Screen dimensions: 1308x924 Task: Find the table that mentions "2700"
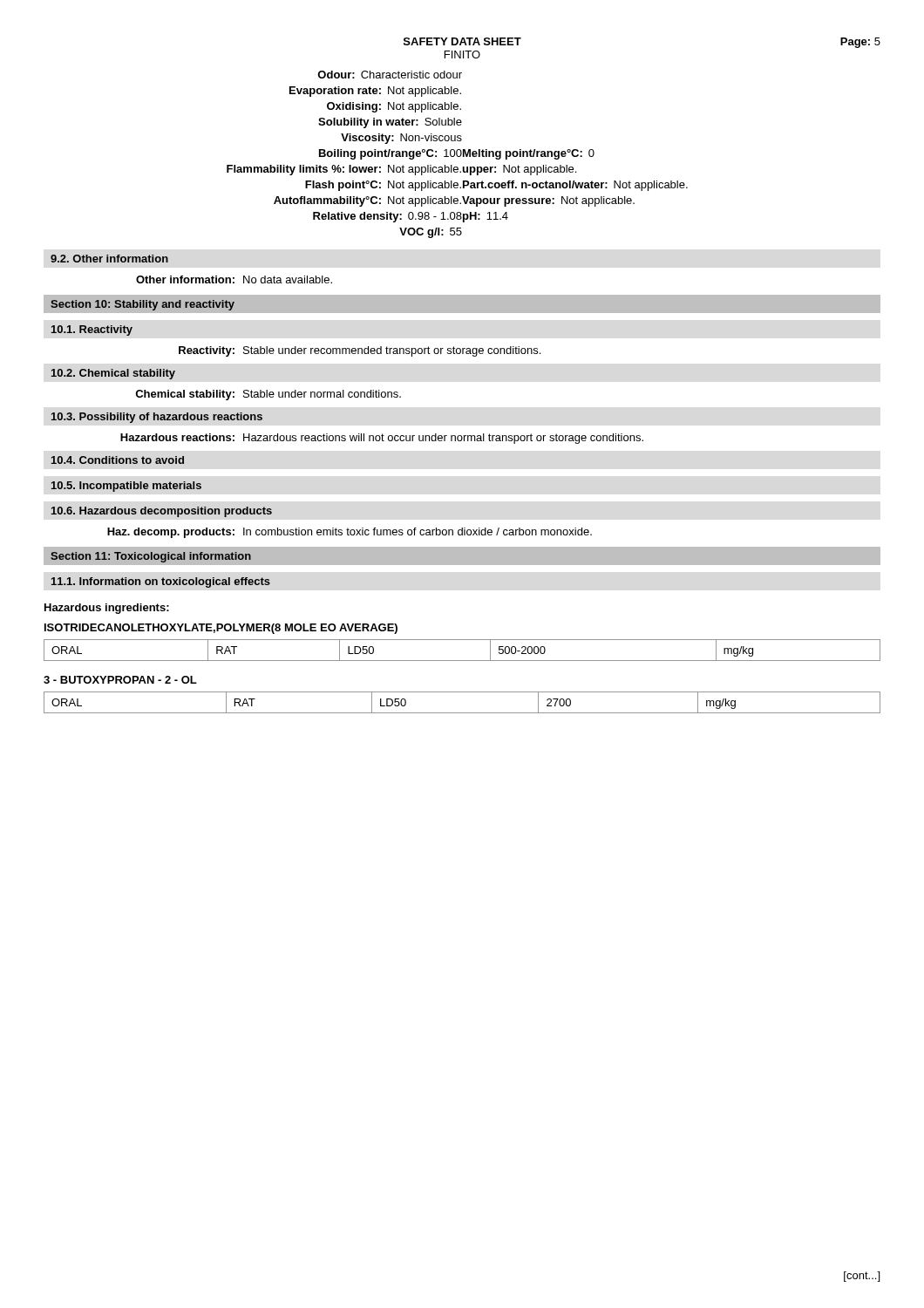point(462,702)
